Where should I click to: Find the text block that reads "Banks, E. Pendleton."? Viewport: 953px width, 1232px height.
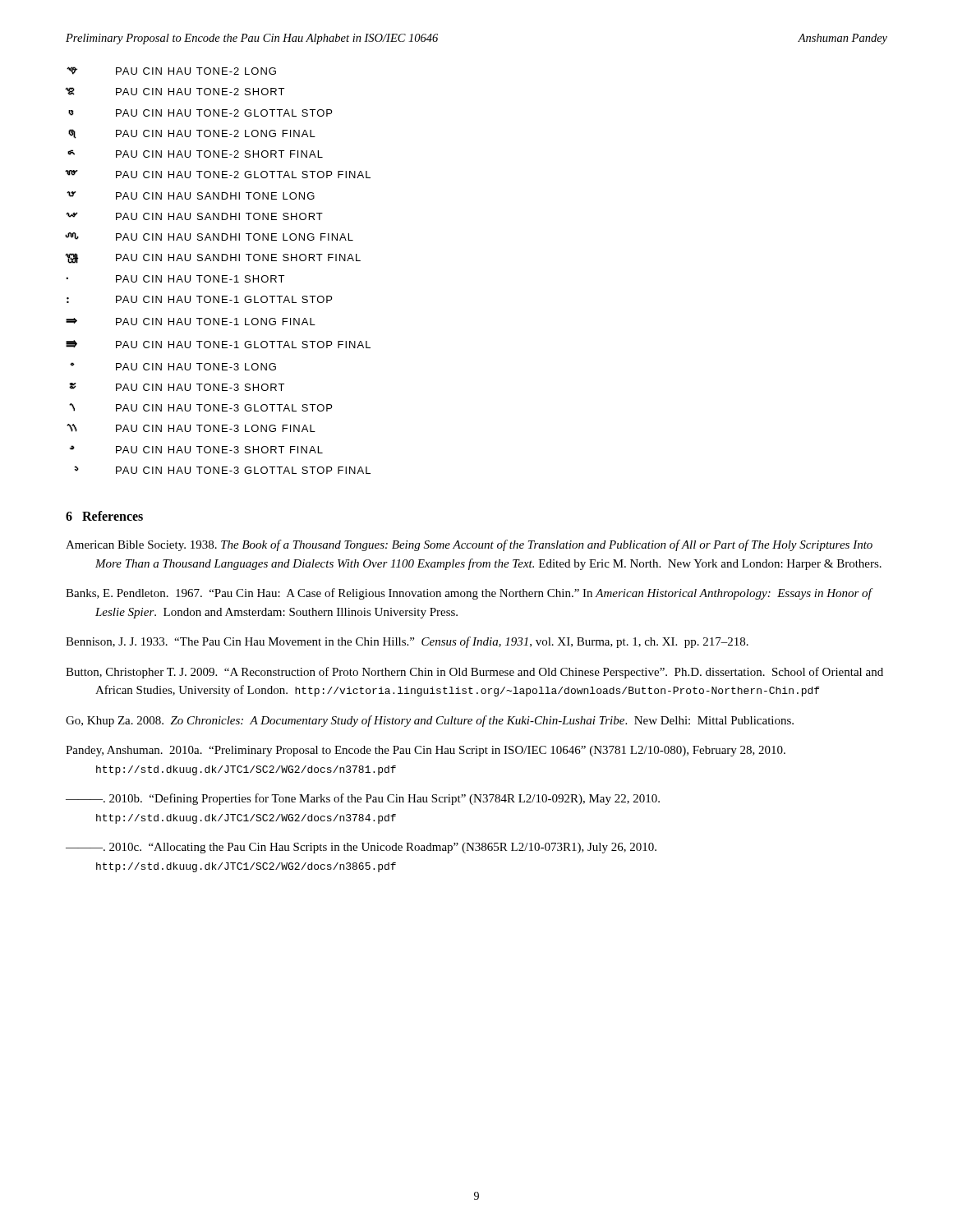(469, 602)
